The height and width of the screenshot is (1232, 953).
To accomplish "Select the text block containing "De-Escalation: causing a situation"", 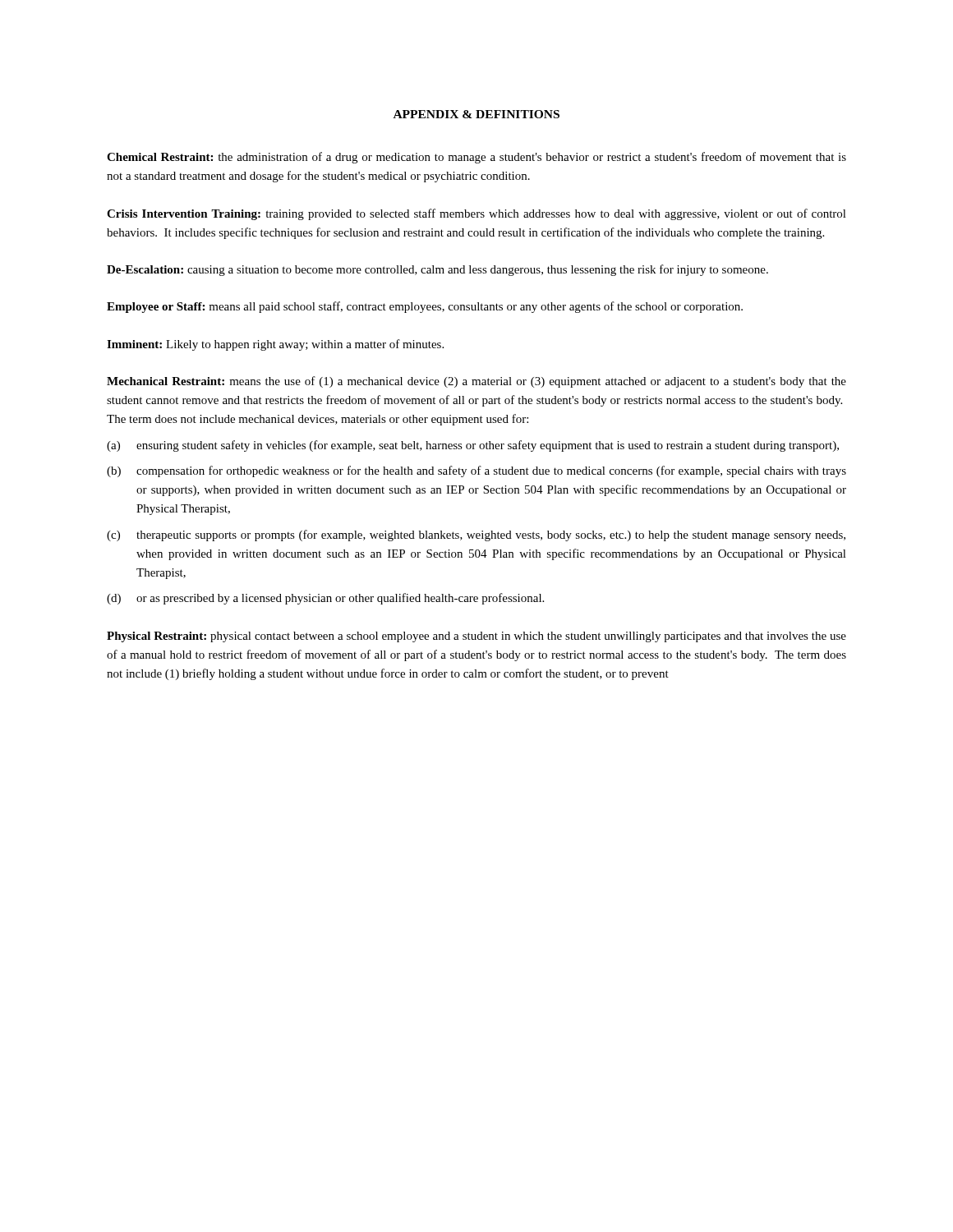I will (476, 270).
